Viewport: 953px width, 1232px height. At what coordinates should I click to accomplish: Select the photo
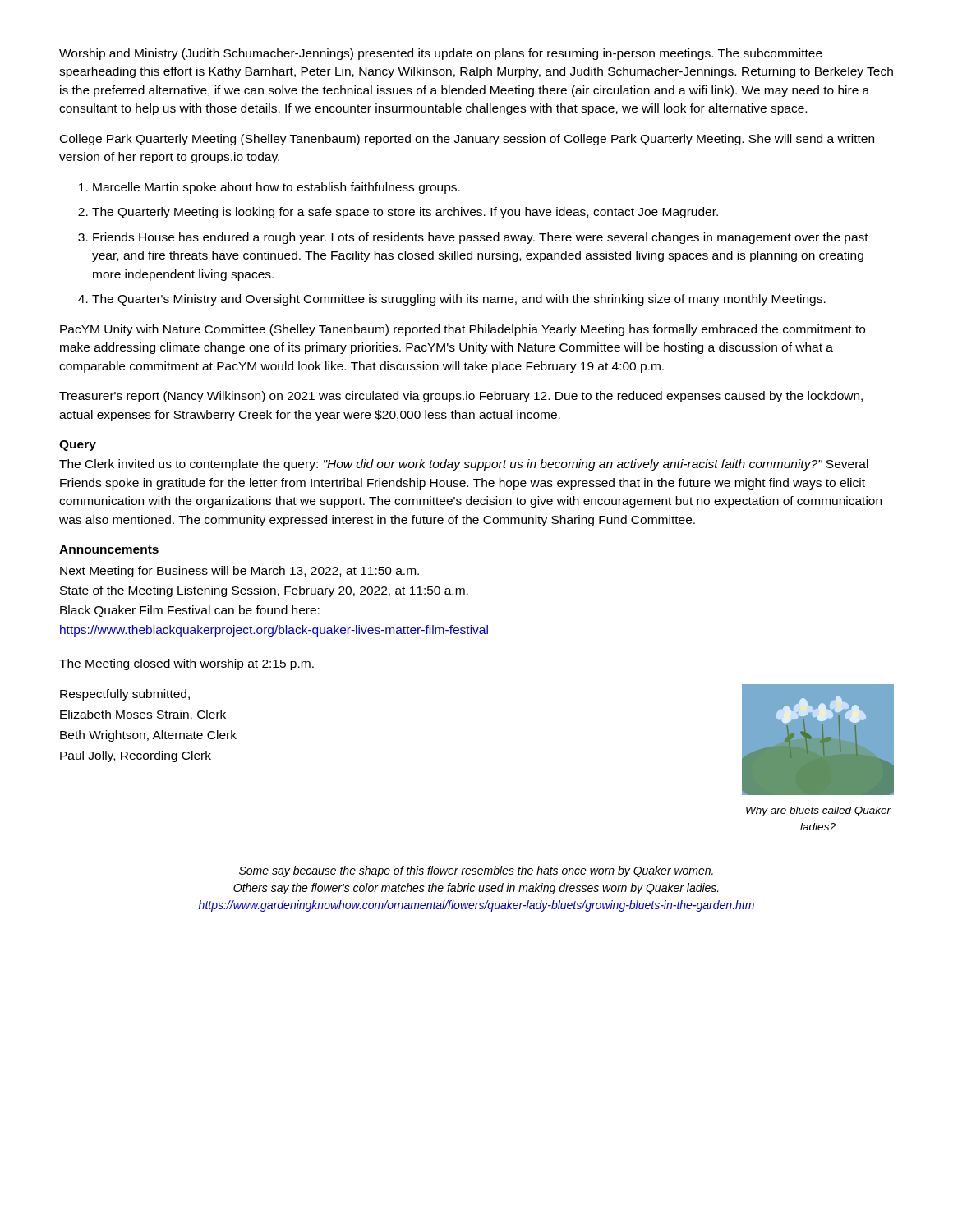pyautogui.click(x=818, y=741)
